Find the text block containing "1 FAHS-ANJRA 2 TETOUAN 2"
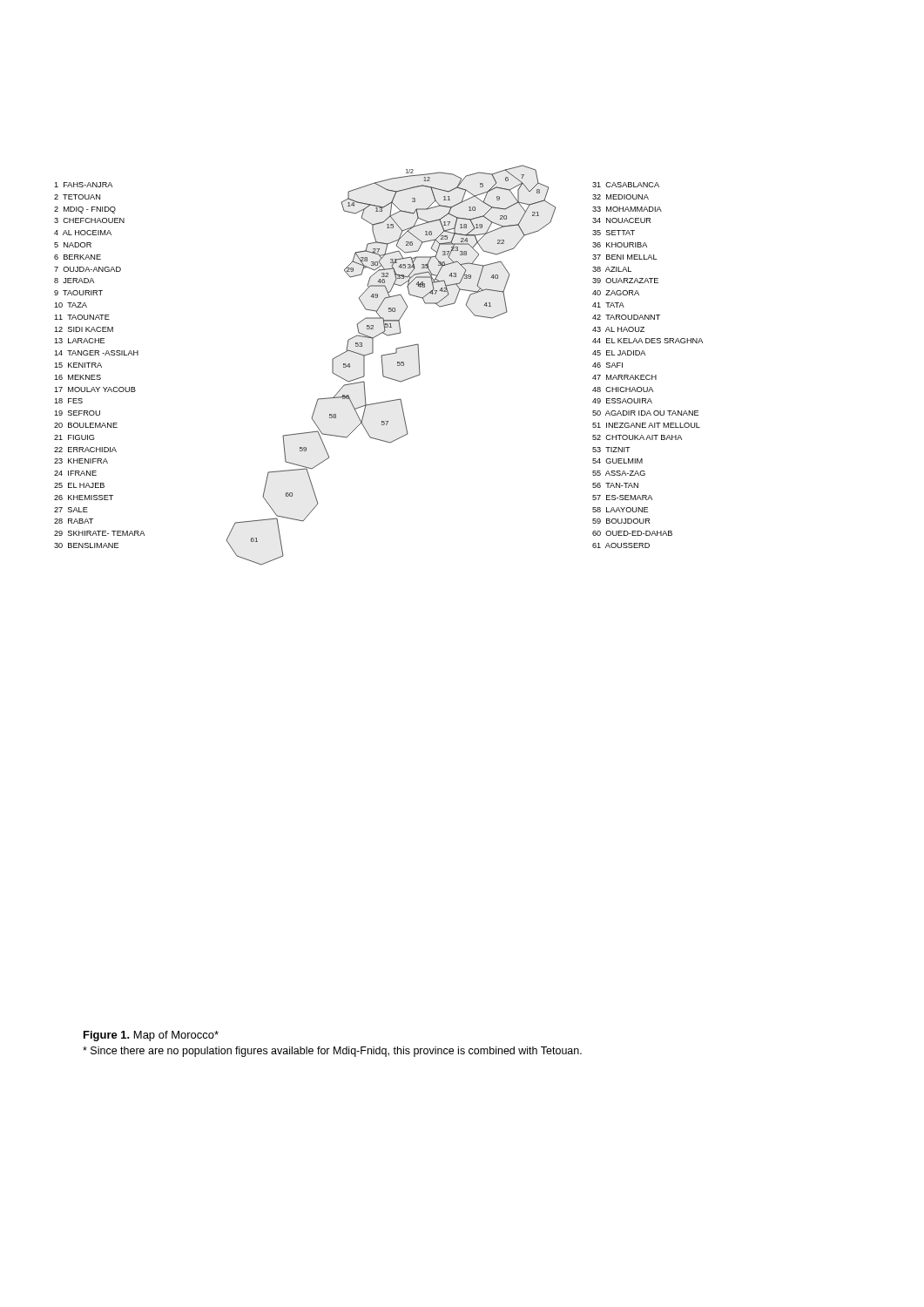This screenshot has height=1307, width=924. tap(99, 366)
